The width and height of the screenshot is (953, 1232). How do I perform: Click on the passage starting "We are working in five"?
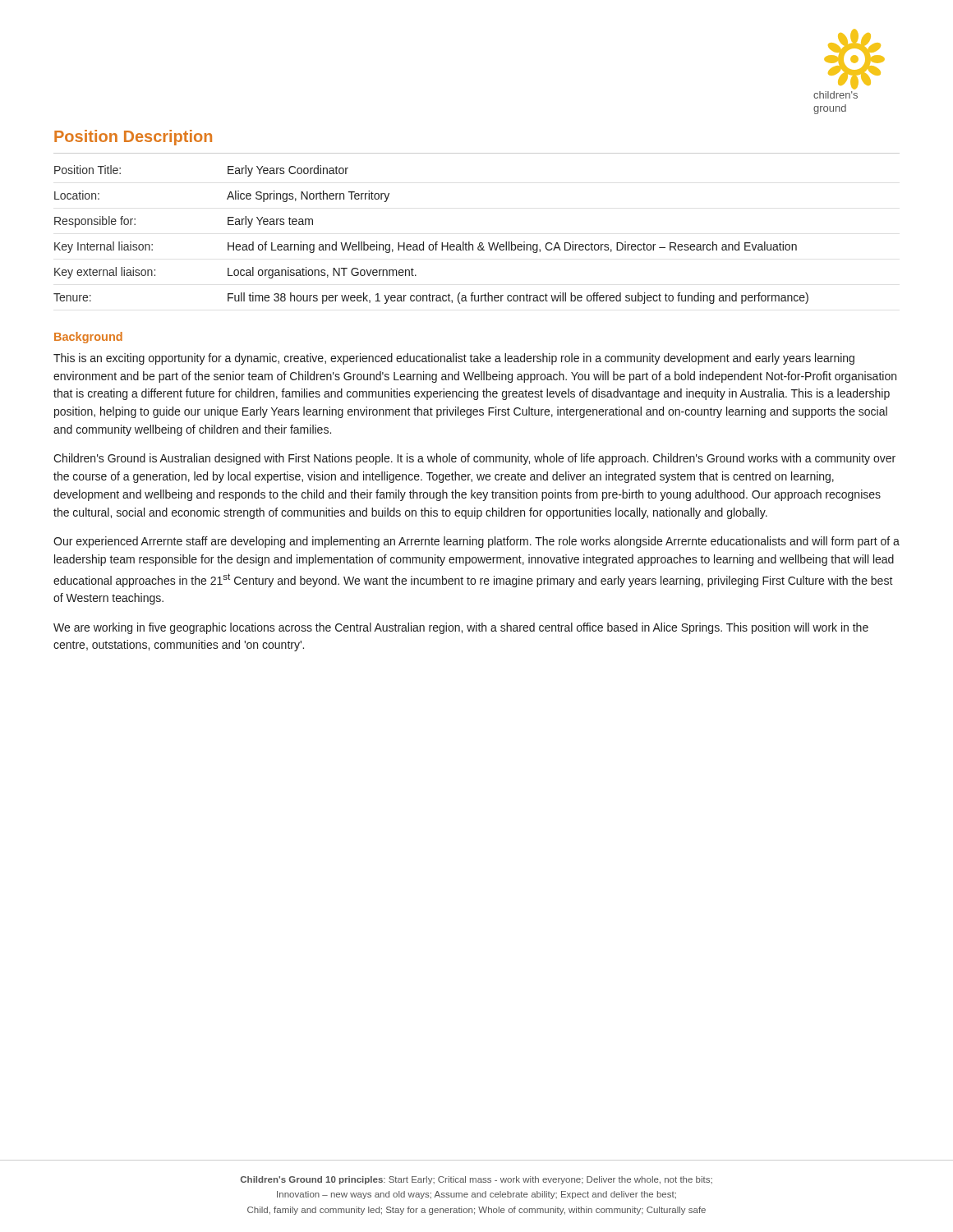461,636
